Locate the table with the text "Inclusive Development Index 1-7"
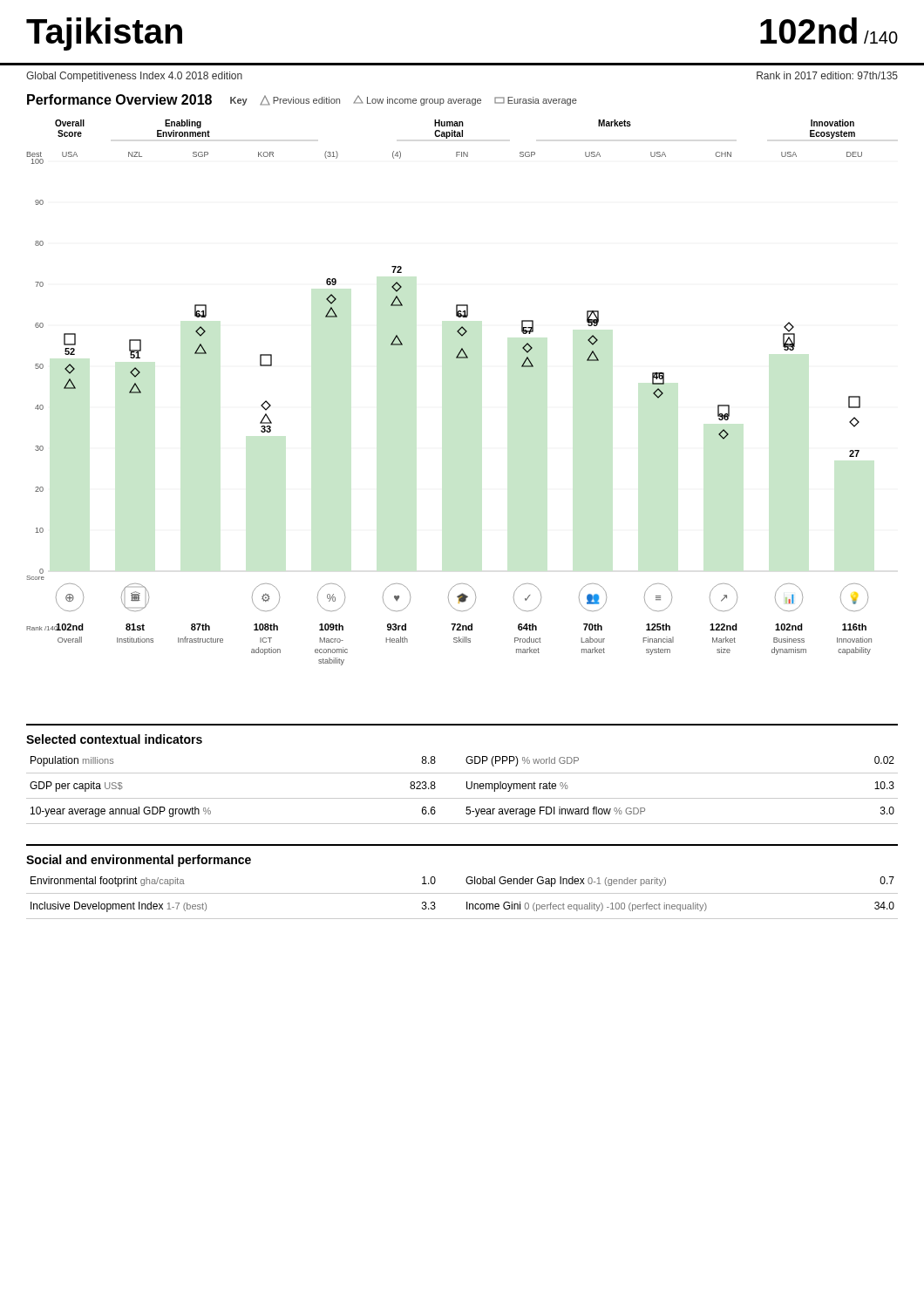 tap(462, 894)
